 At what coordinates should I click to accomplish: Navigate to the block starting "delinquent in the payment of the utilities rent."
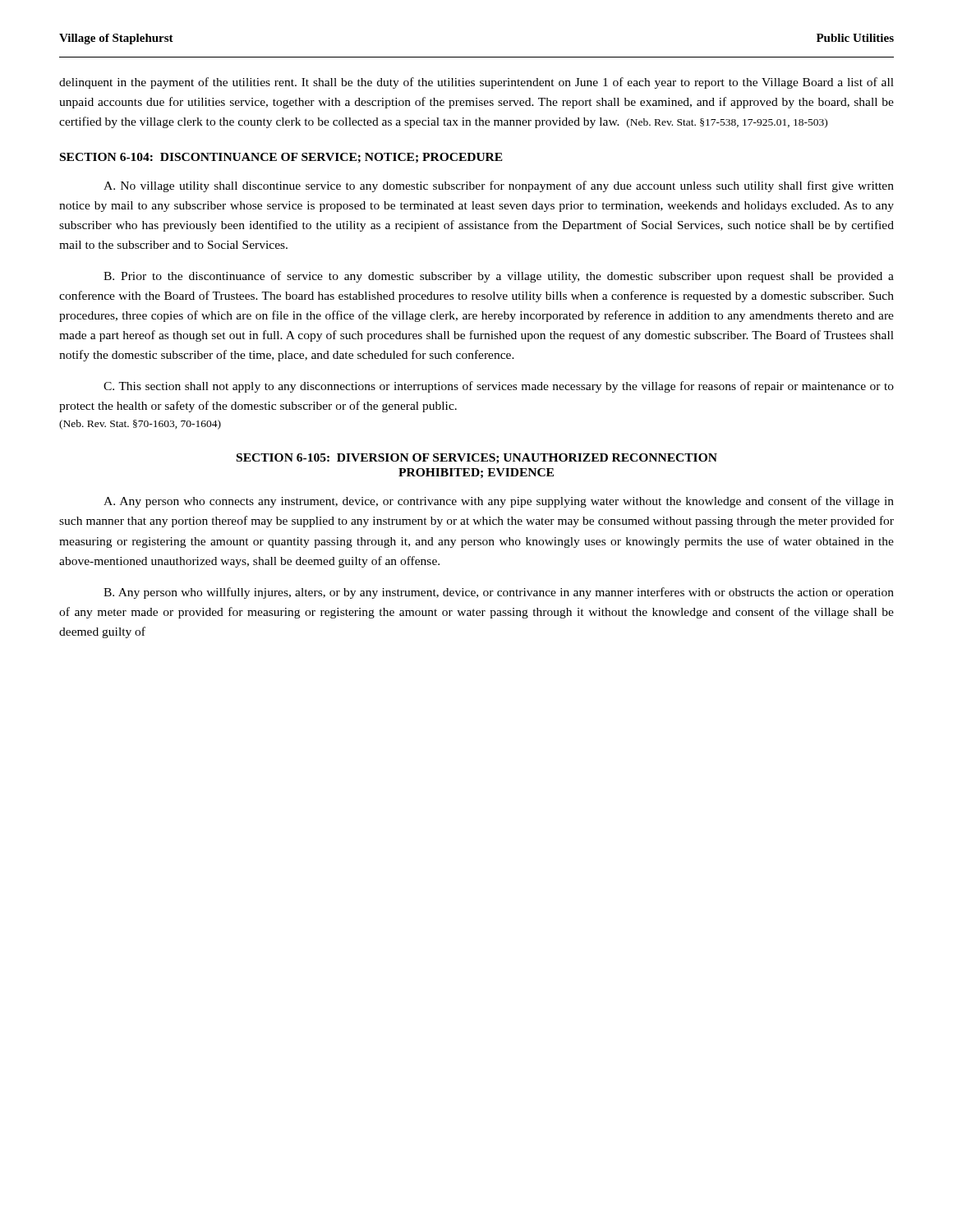tap(476, 101)
